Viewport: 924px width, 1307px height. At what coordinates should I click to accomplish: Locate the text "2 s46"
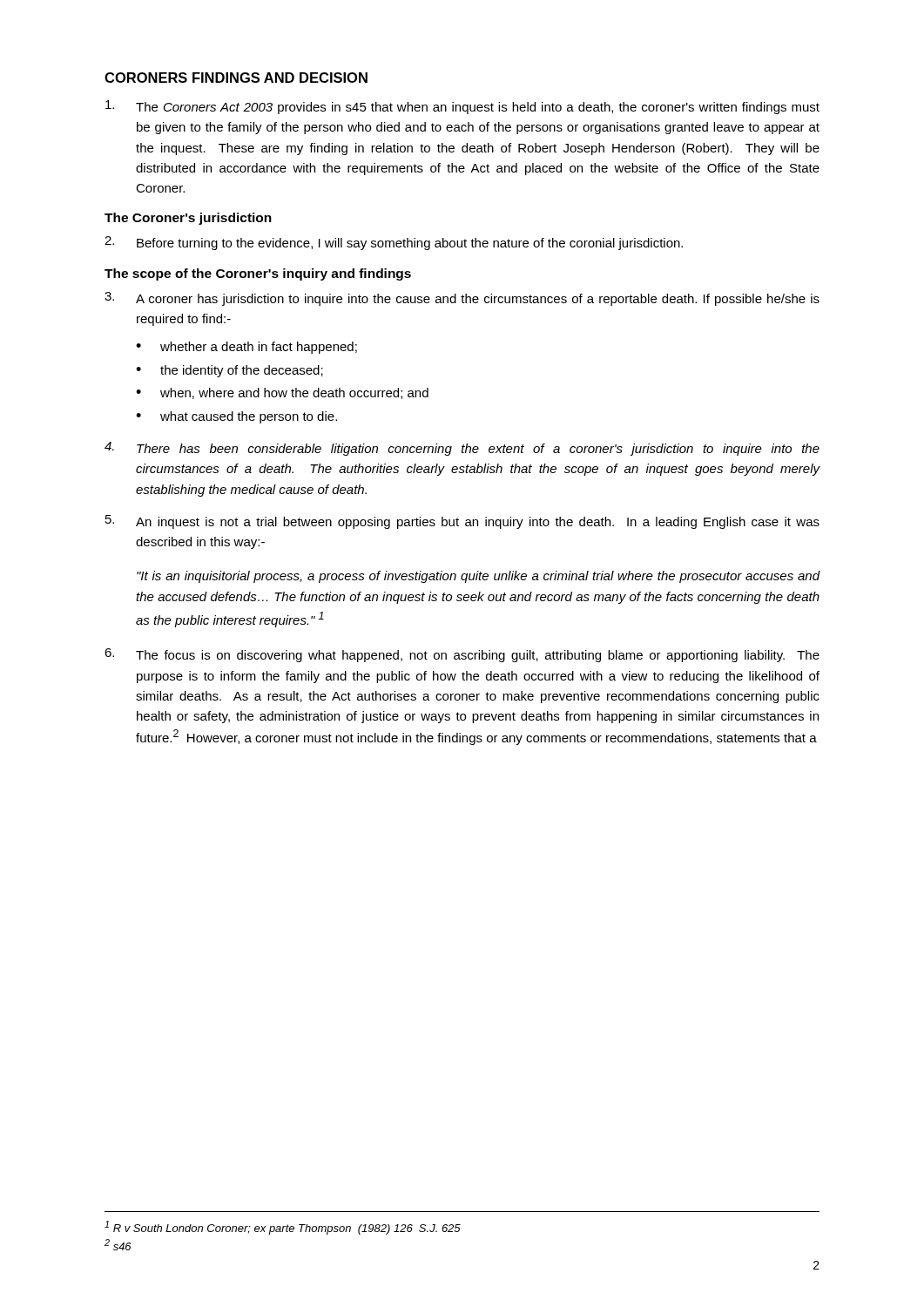tap(118, 1245)
